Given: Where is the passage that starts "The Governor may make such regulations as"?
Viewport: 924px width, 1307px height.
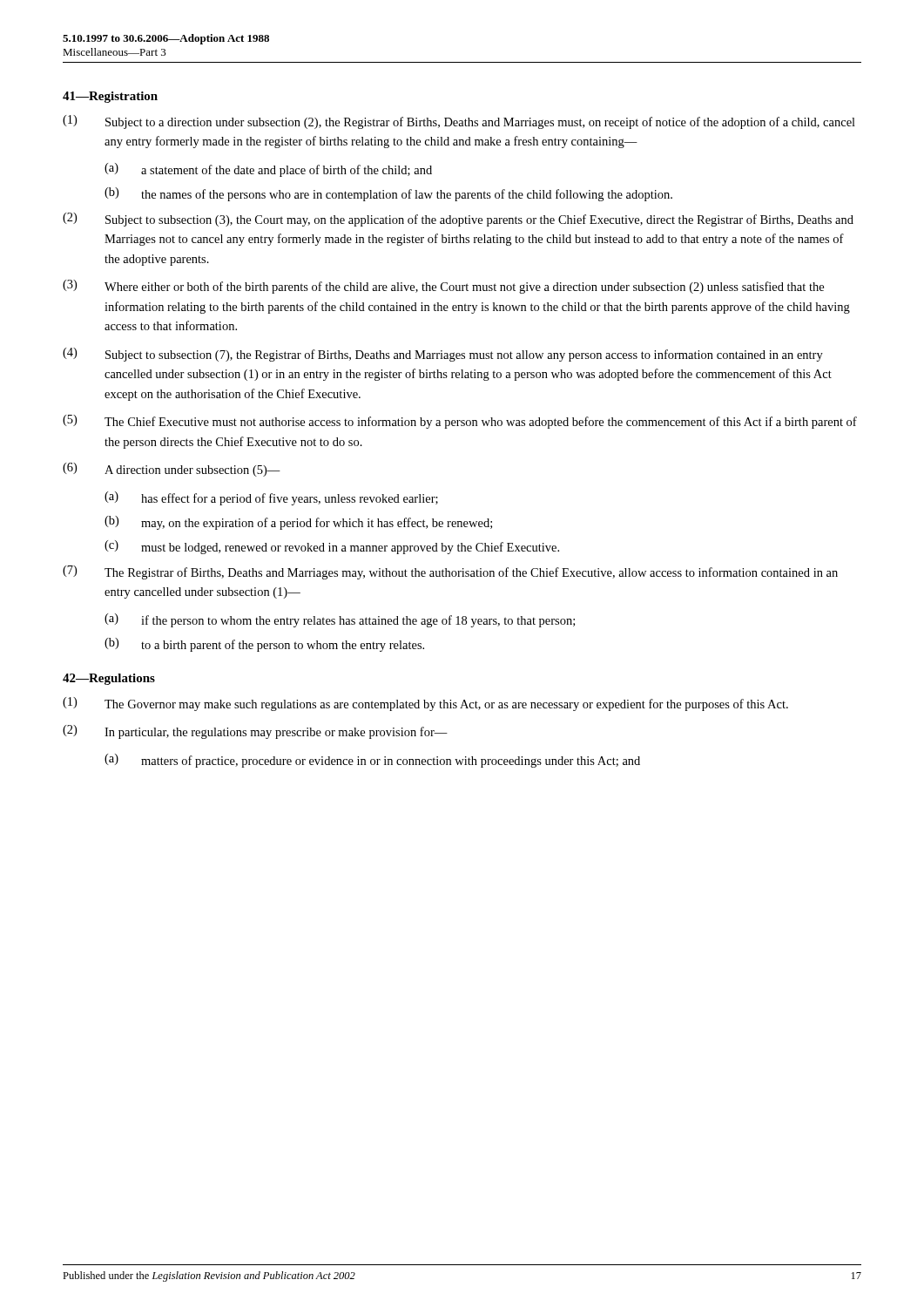Looking at the screenshot, I should pyautogui.click(x=447, y=704).
